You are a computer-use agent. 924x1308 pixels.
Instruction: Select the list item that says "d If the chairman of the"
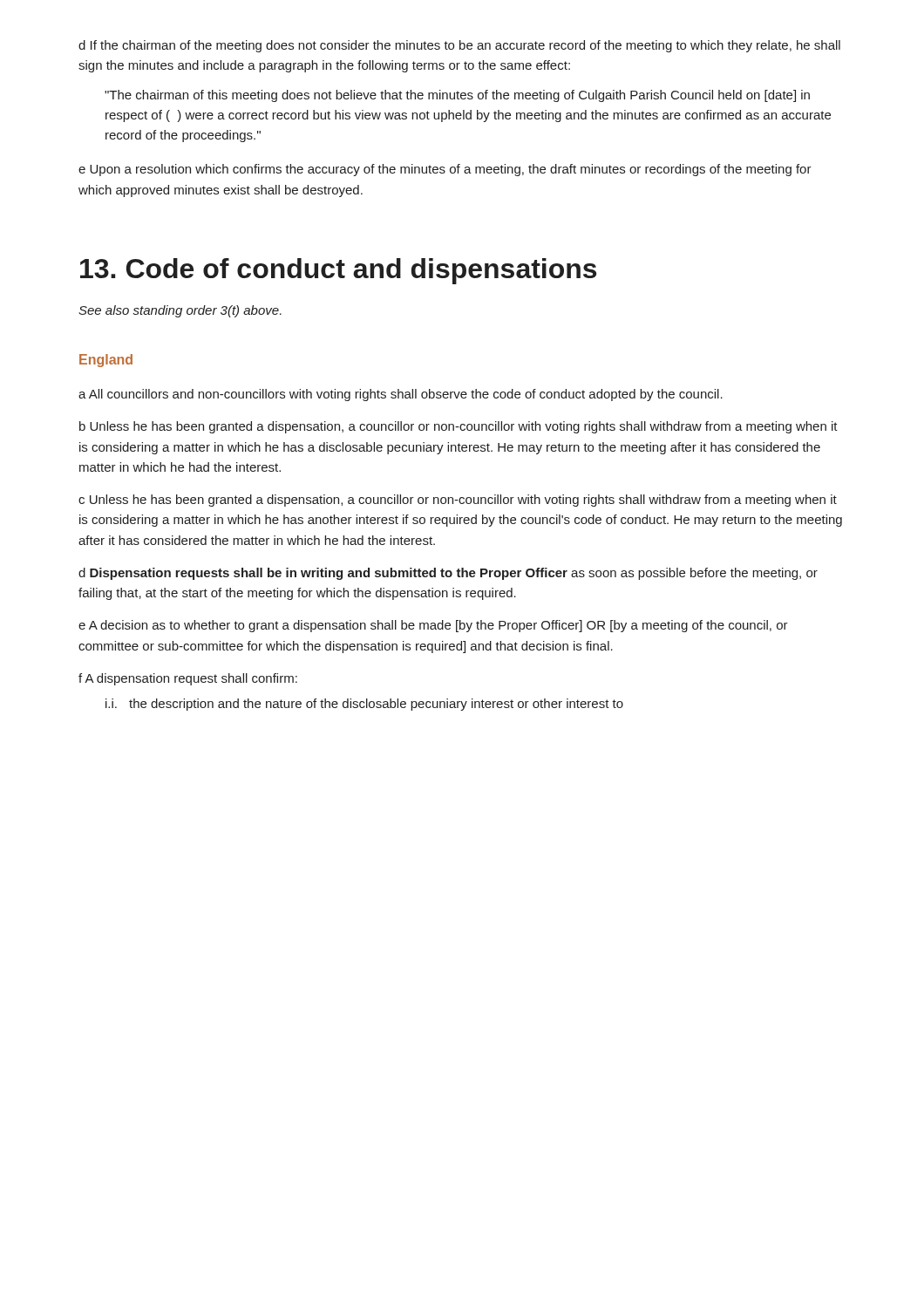point(462,91)
